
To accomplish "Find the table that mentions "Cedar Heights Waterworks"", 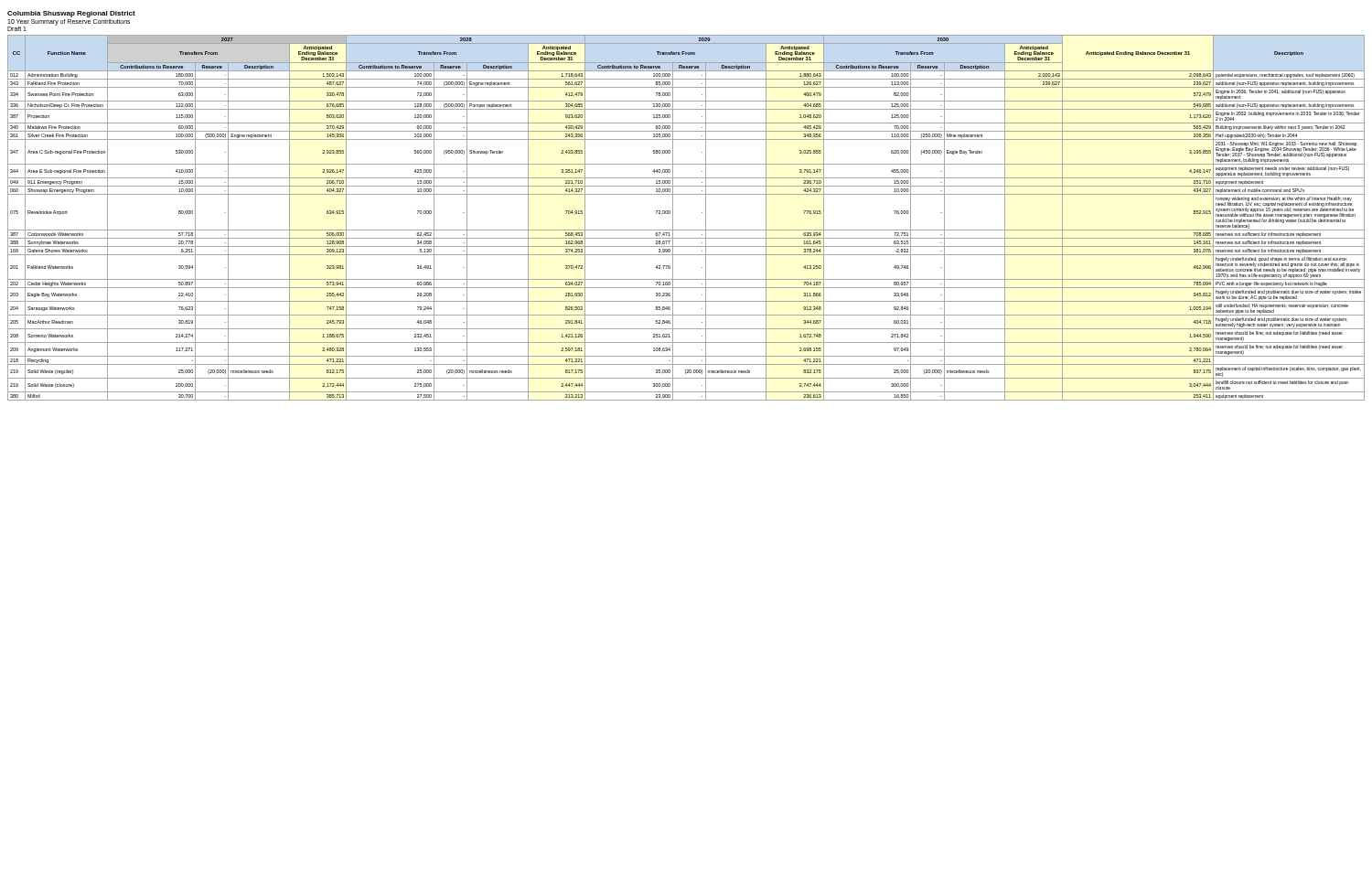I will click(x=686, y=218).
